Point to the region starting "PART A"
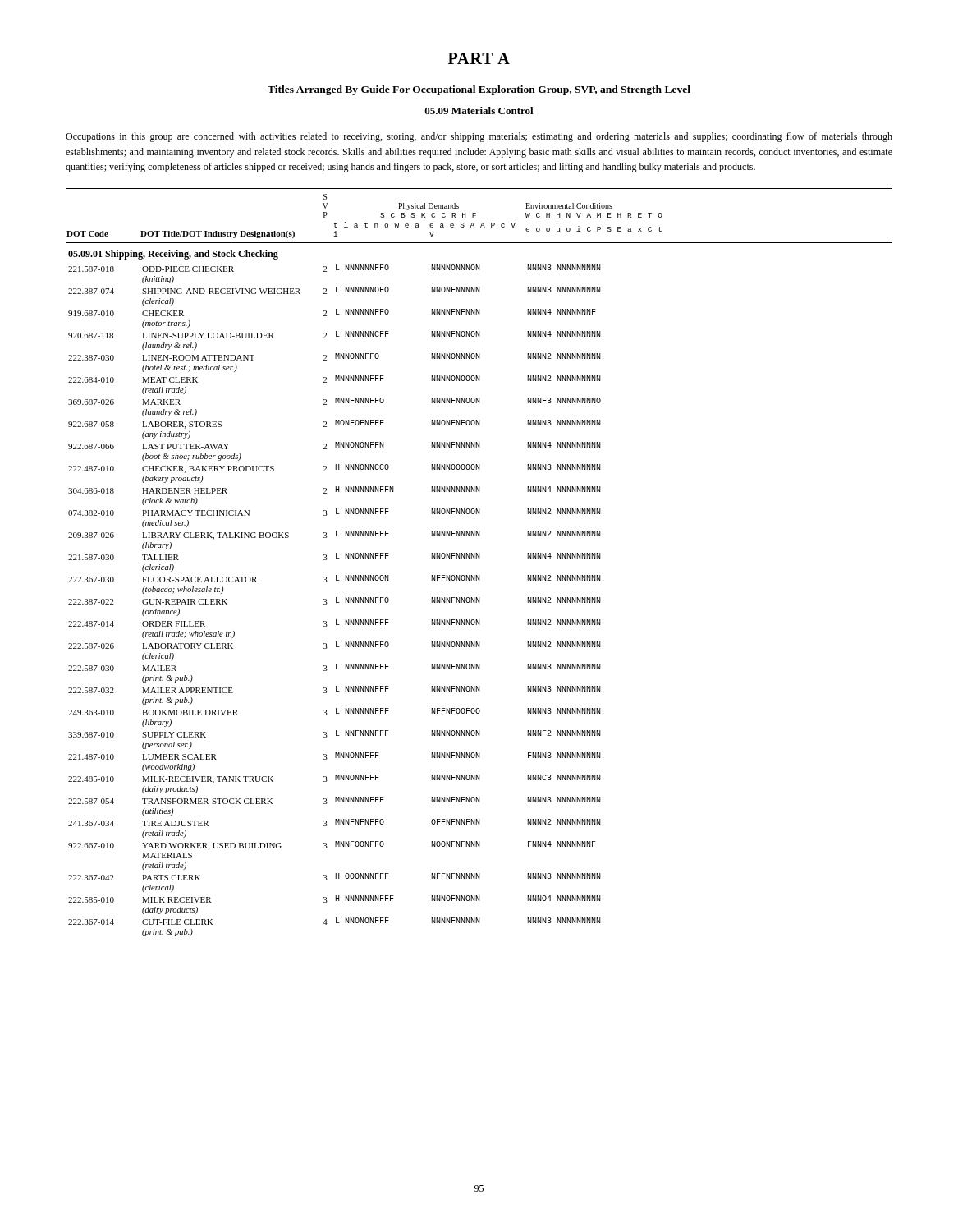The image size is (958, 1232). pyautogui.click(x=479, y=58)
